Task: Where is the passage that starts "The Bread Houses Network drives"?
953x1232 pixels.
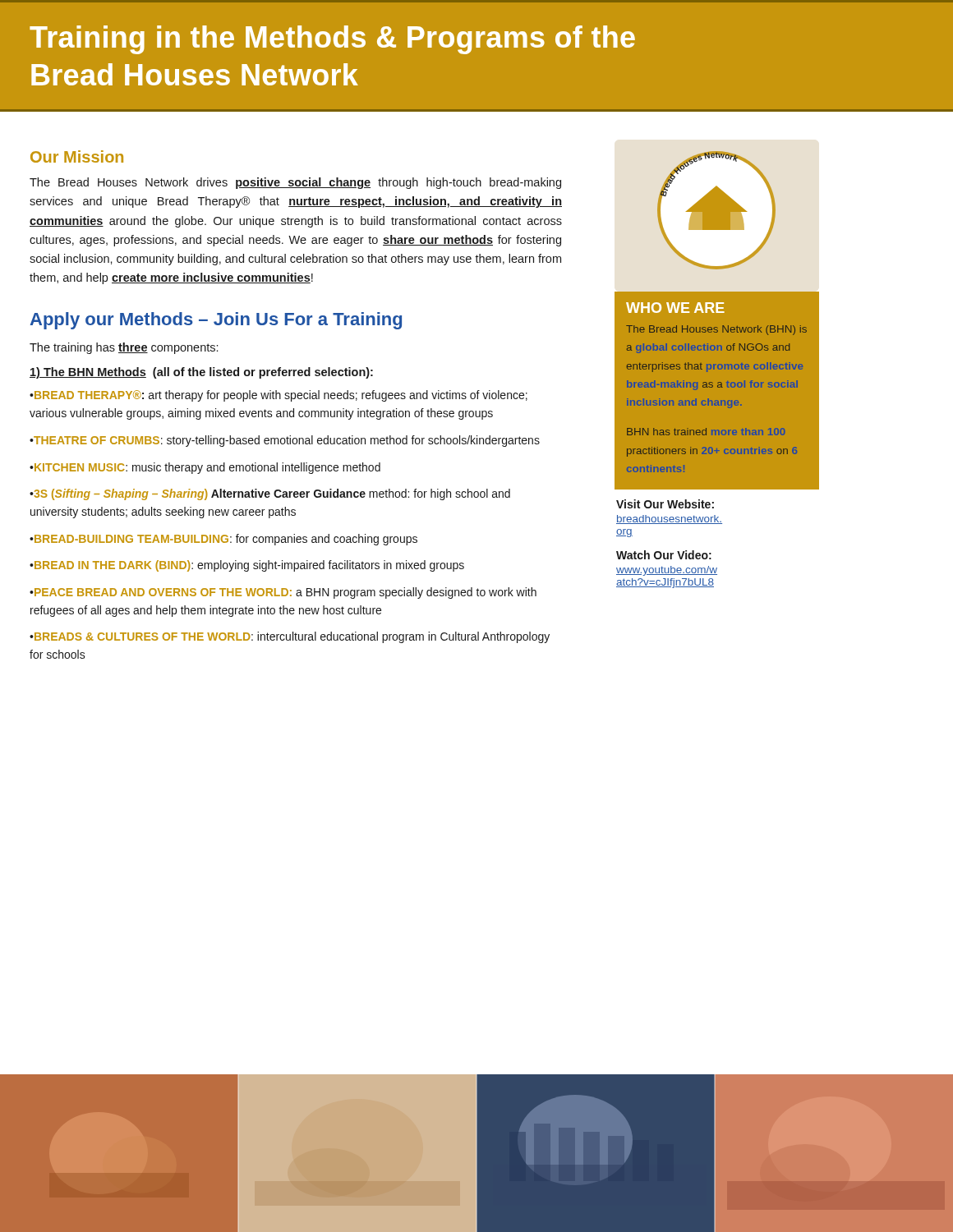Action: click(x=296, y=231)
